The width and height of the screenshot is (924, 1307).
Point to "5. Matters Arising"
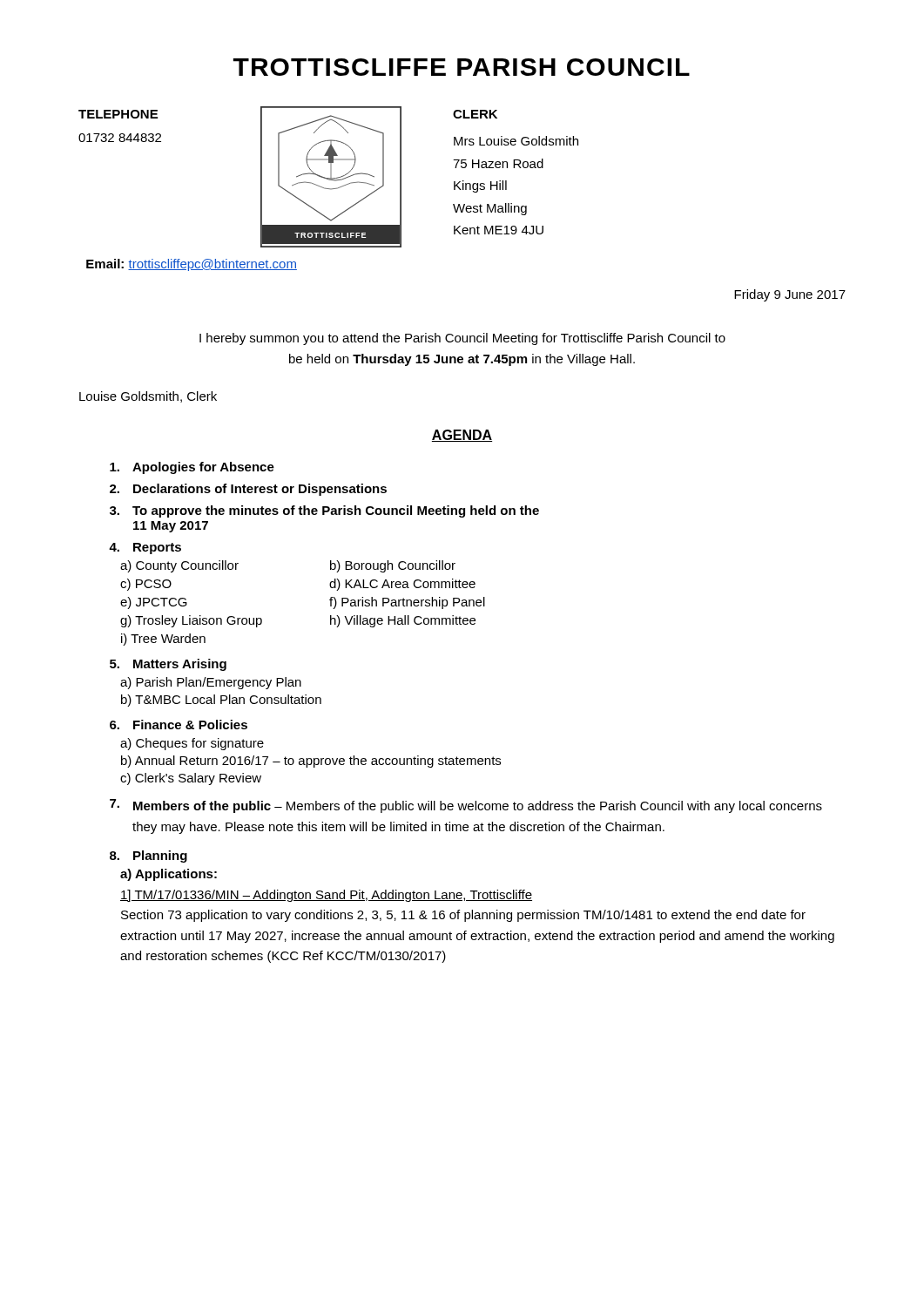click(168, 665)
